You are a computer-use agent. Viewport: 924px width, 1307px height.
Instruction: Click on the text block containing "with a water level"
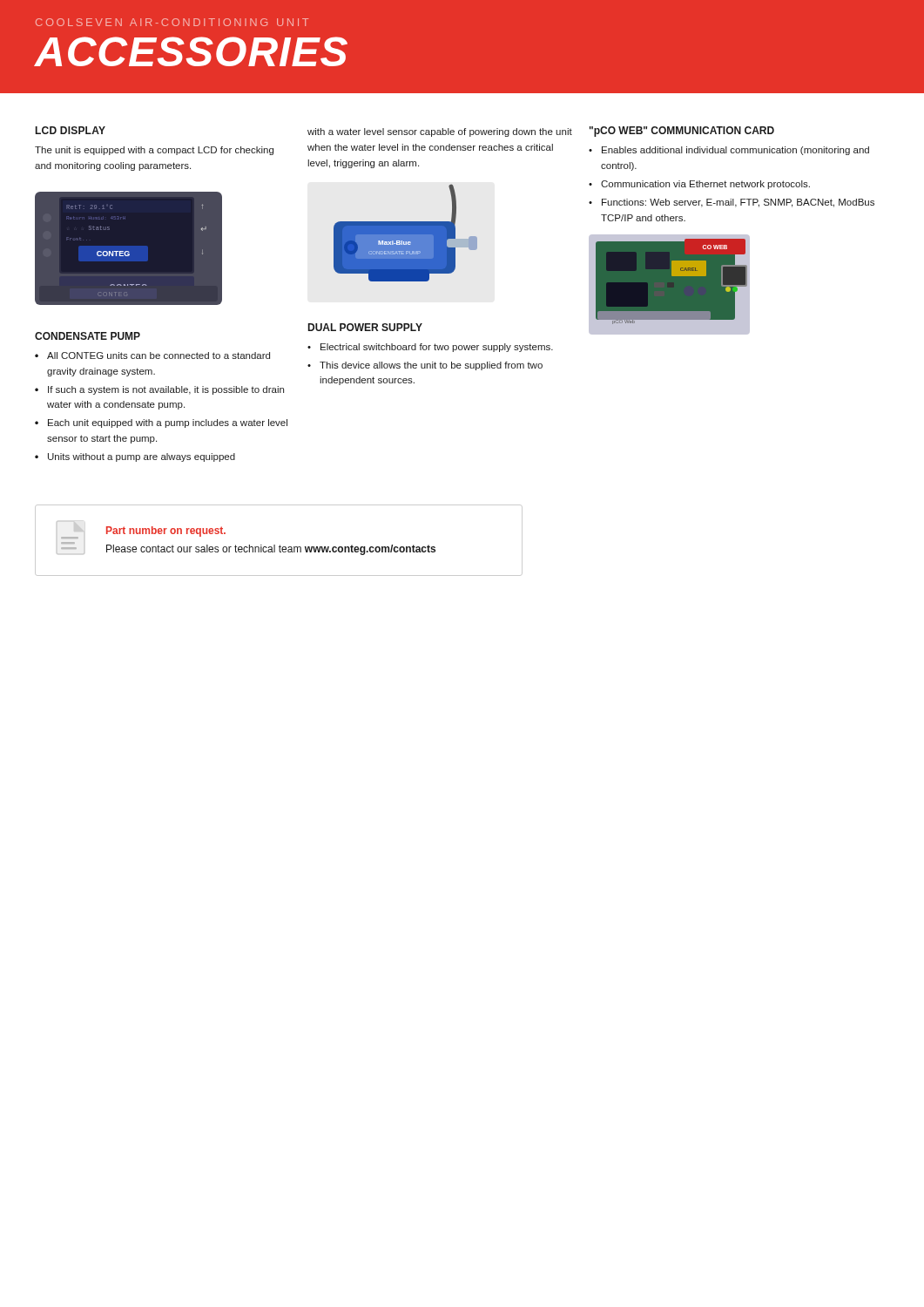tap(440, 147)
